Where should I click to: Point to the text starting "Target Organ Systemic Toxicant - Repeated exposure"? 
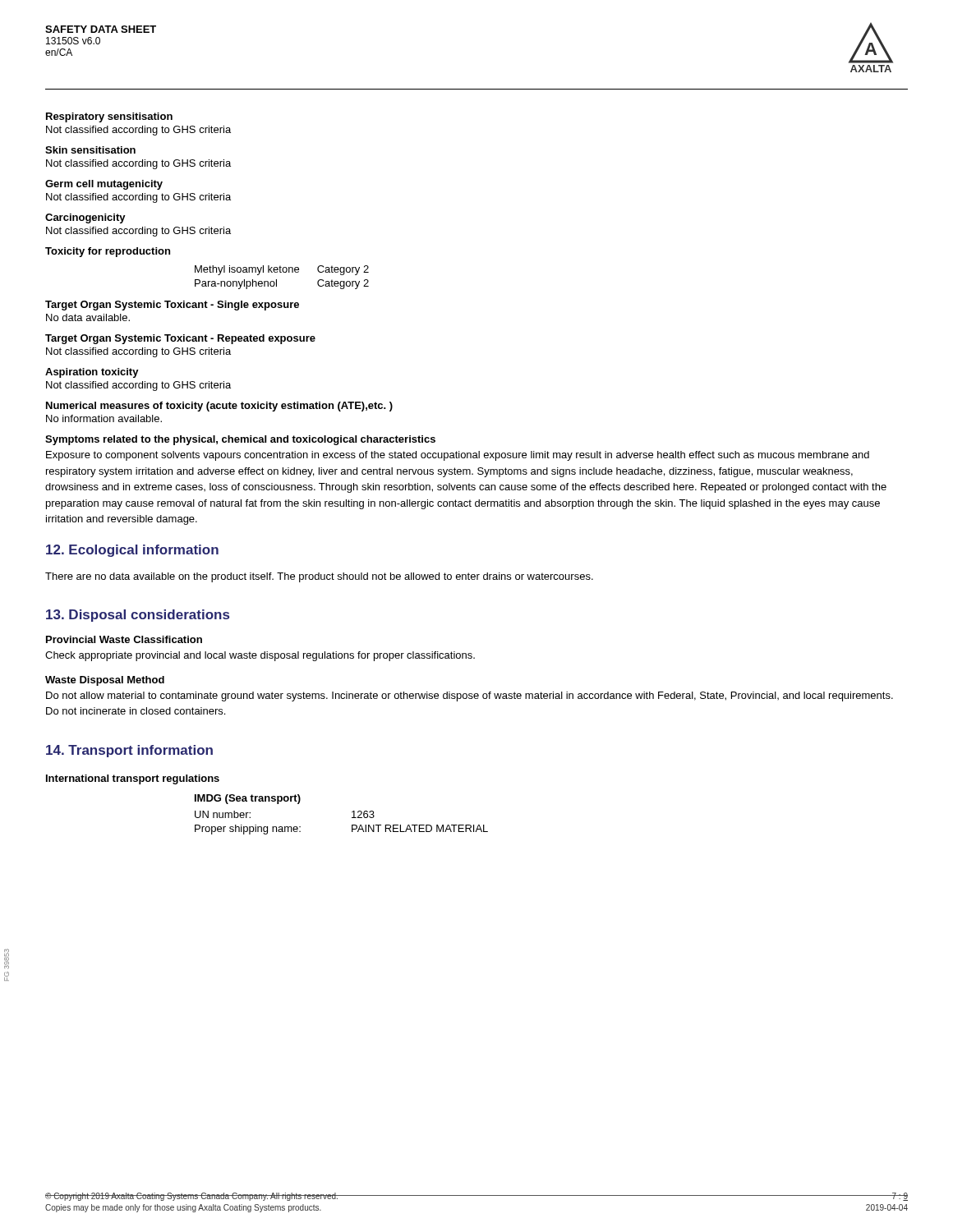[180, 338]
